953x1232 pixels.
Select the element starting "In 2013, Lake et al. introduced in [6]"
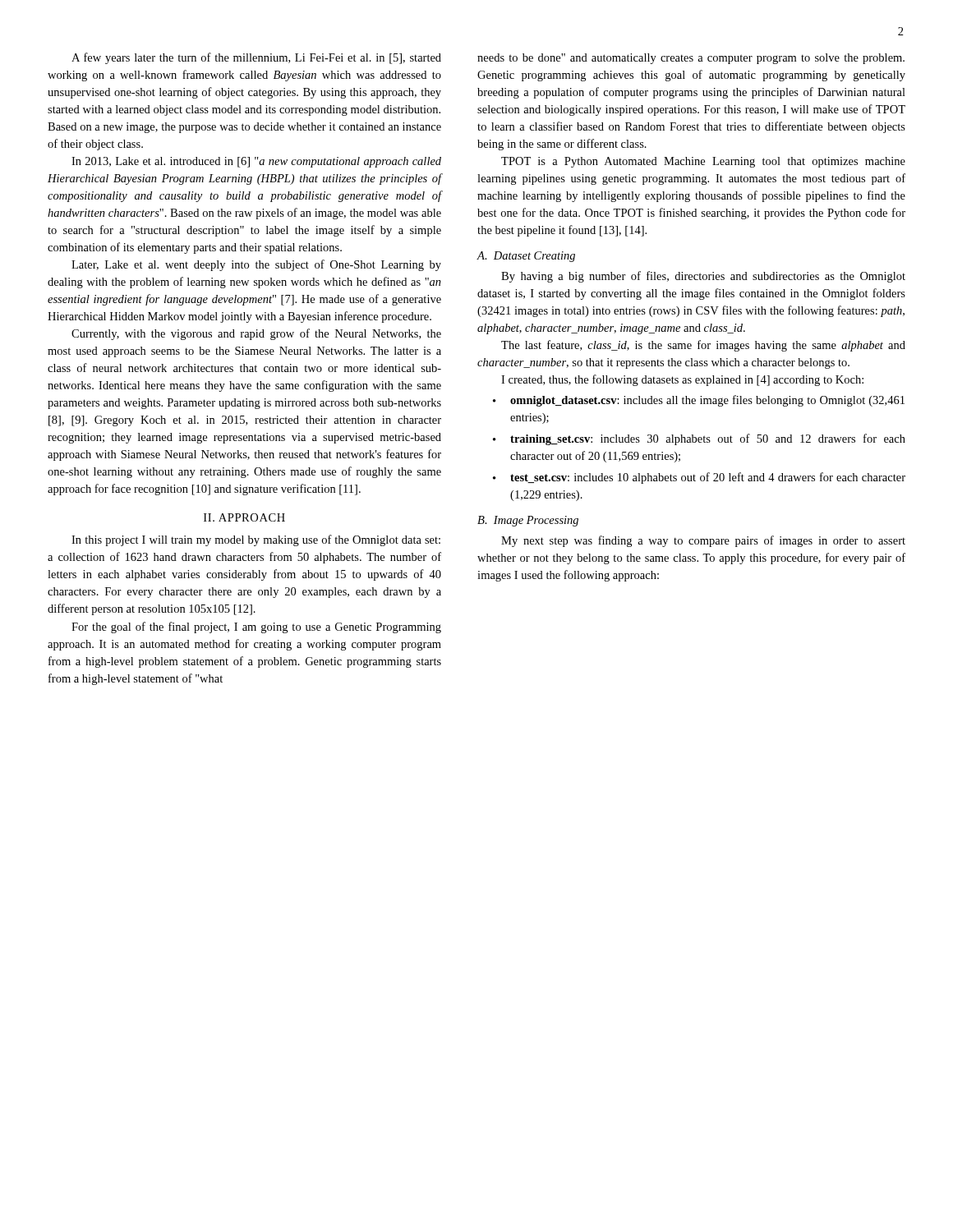(244, 205)
